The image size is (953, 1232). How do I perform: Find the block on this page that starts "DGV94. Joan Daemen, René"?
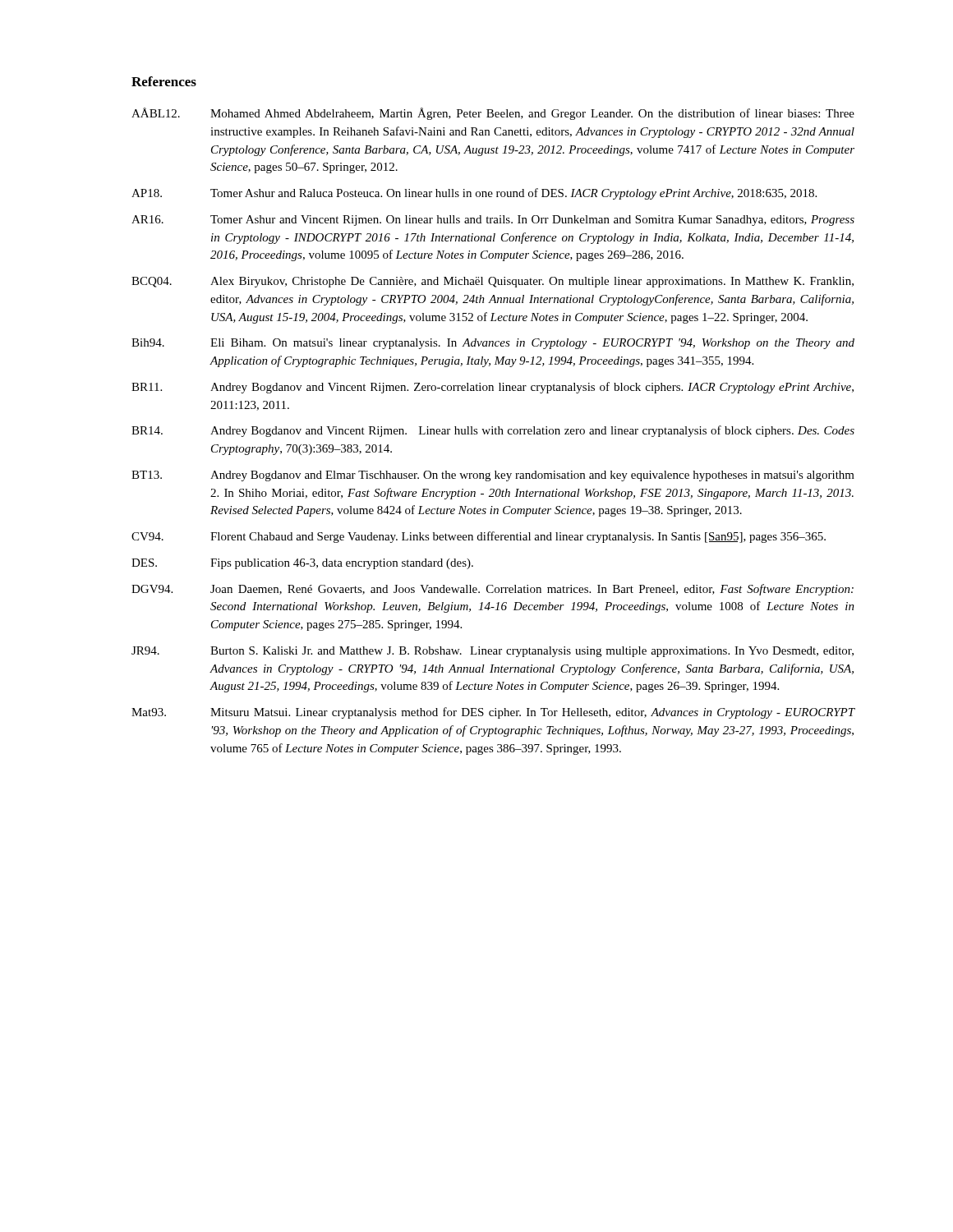click(x=493, y=607)
